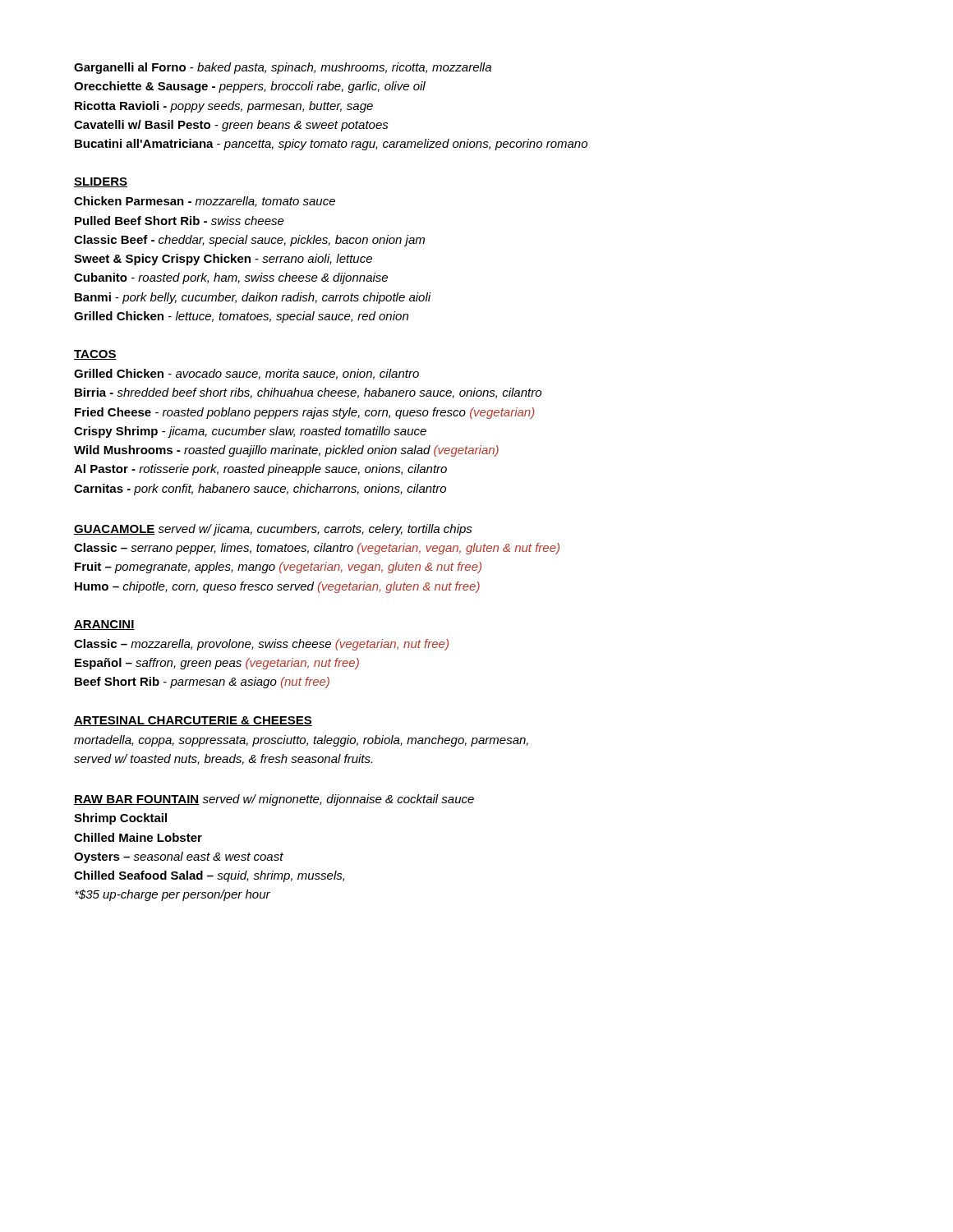Find the block on this page that starts "Cubanito - roasted pork, ham,"
Screen dimensions: 1232x953
pyautogui.click(x=231, y=278)
